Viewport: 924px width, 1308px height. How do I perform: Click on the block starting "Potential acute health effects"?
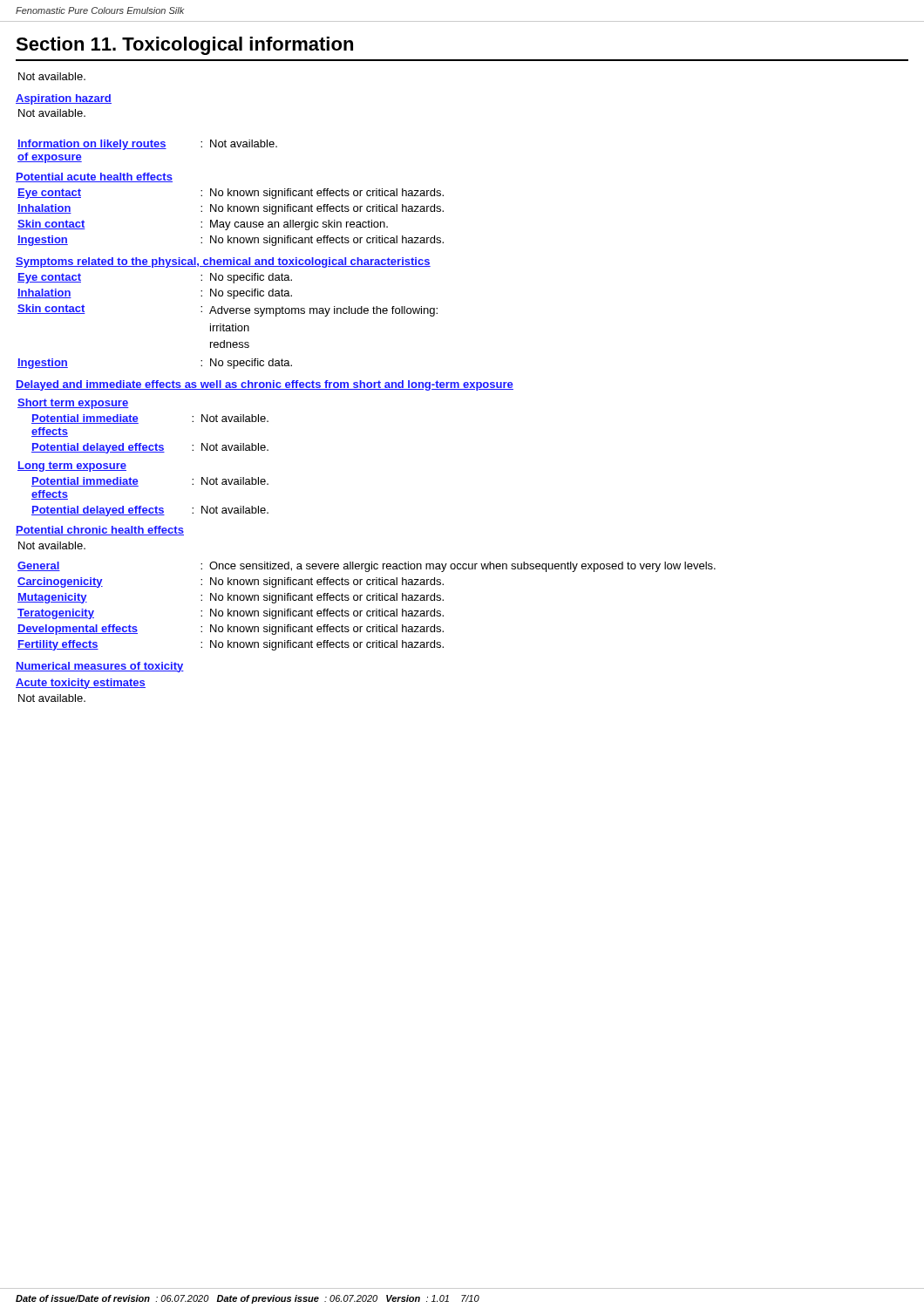94,177
